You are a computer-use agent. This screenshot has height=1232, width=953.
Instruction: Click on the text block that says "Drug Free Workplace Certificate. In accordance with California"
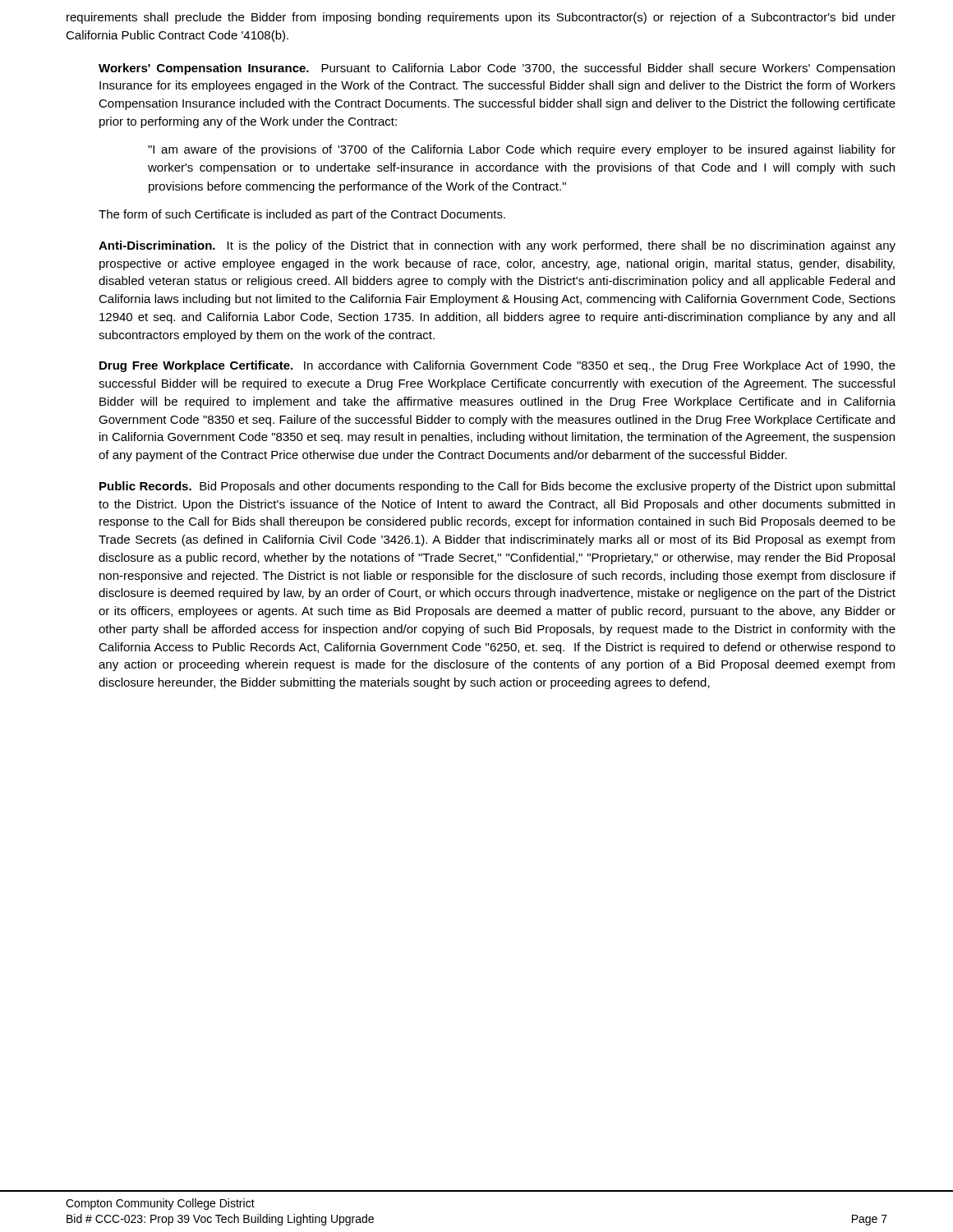(497, 410)
